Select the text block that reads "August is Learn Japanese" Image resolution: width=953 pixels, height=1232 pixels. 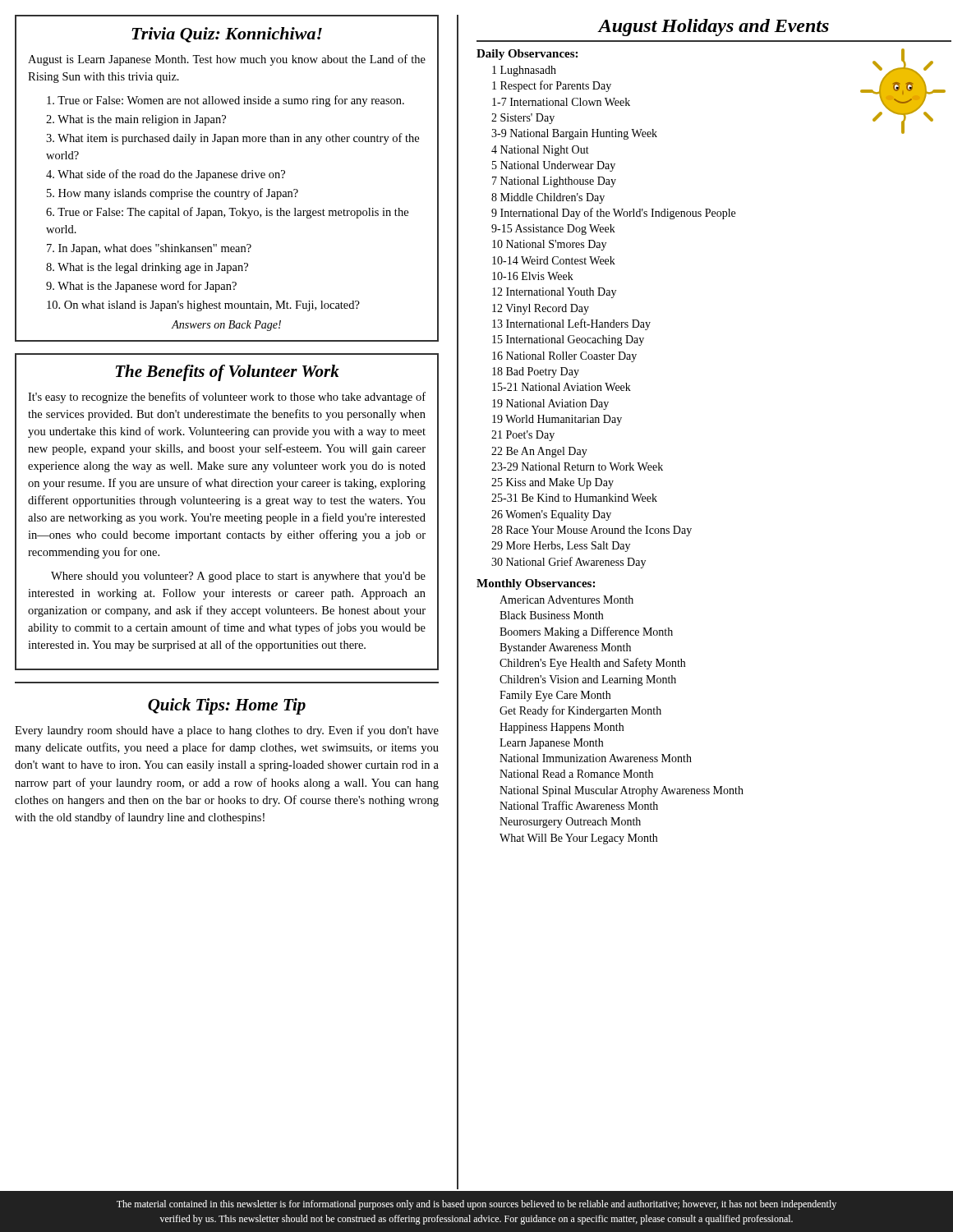click(x=227, y=68)
